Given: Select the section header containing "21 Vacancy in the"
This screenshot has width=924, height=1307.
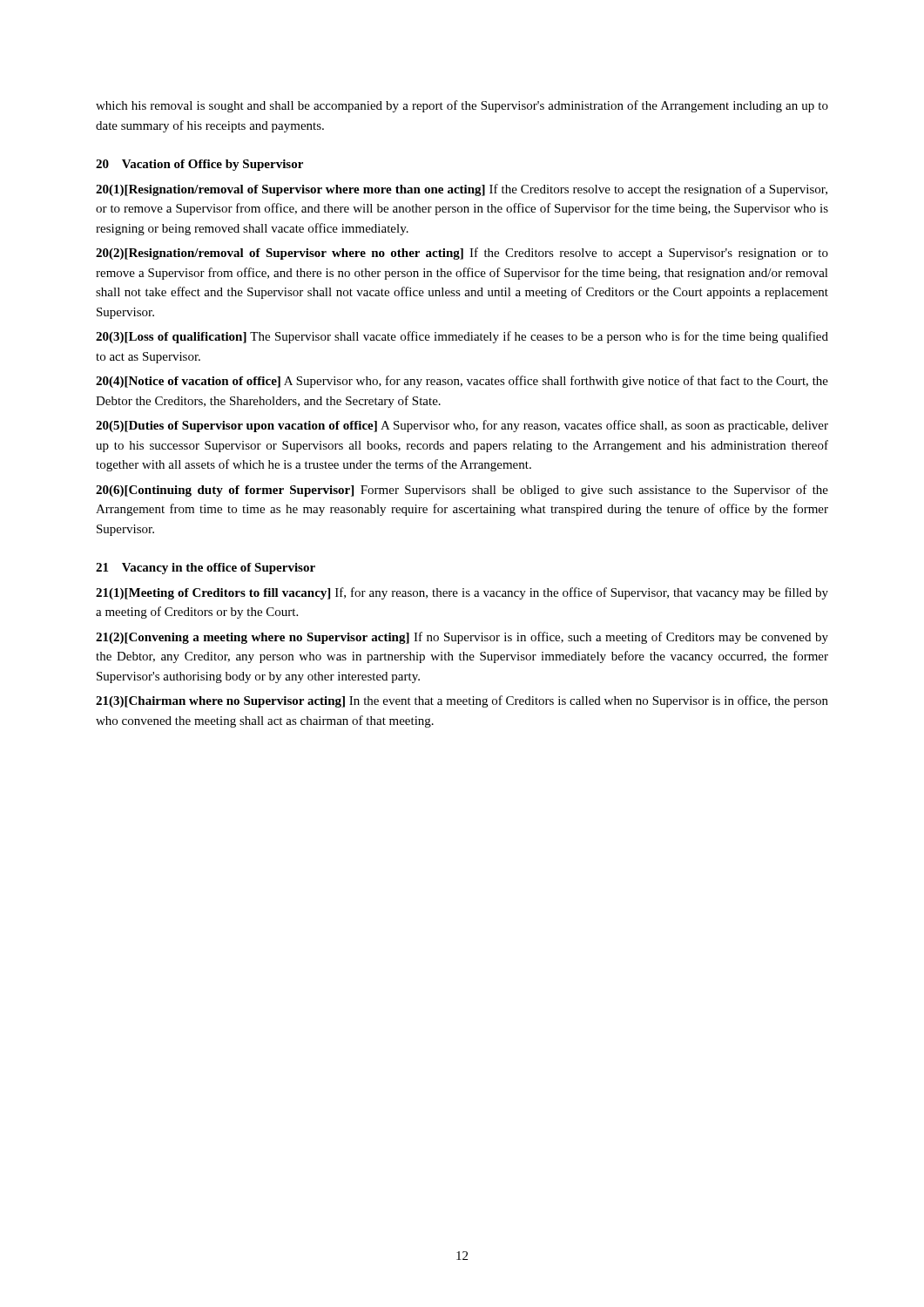Looking at the screenshot, I should [206, 569].
